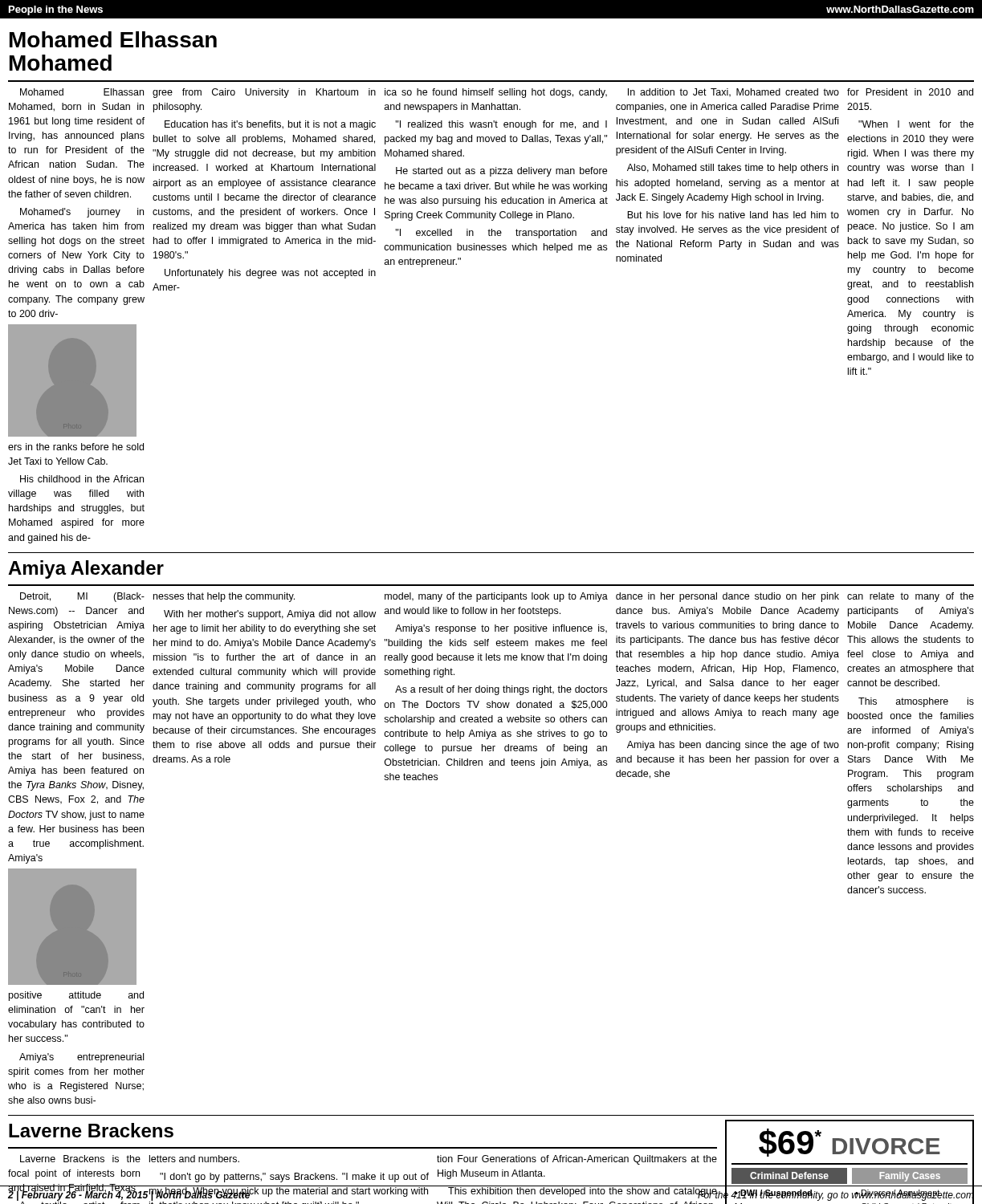The width and height of the screenshot is (982, 1204).
Task: Locate the block of text that opens with "Laverne Brackens is the focal point"
Action: click(74, 1178)
